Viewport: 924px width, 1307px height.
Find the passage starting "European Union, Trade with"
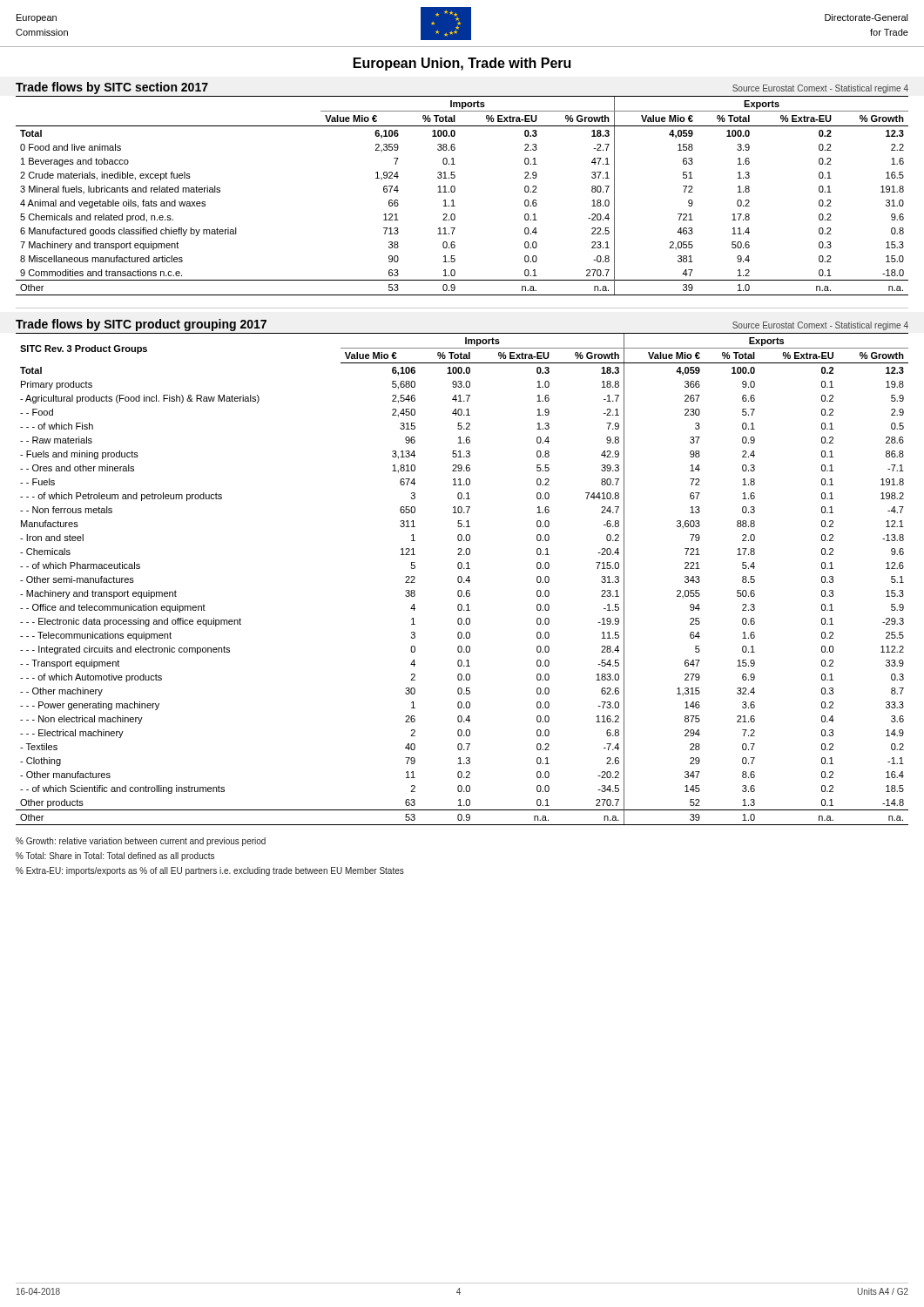click(462, 63)
